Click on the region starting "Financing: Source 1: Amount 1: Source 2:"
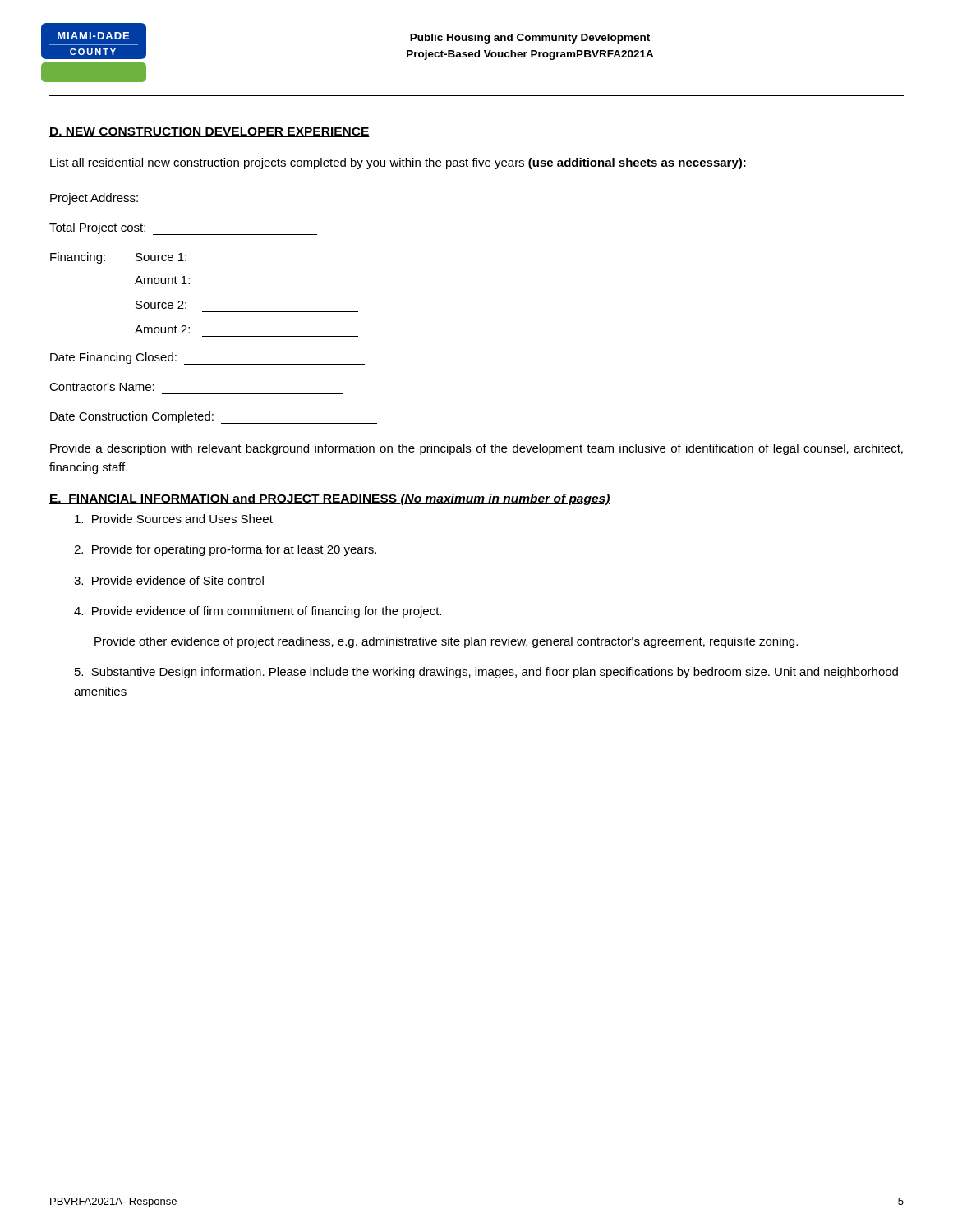The image size is (953, 1232). (75, 258)
